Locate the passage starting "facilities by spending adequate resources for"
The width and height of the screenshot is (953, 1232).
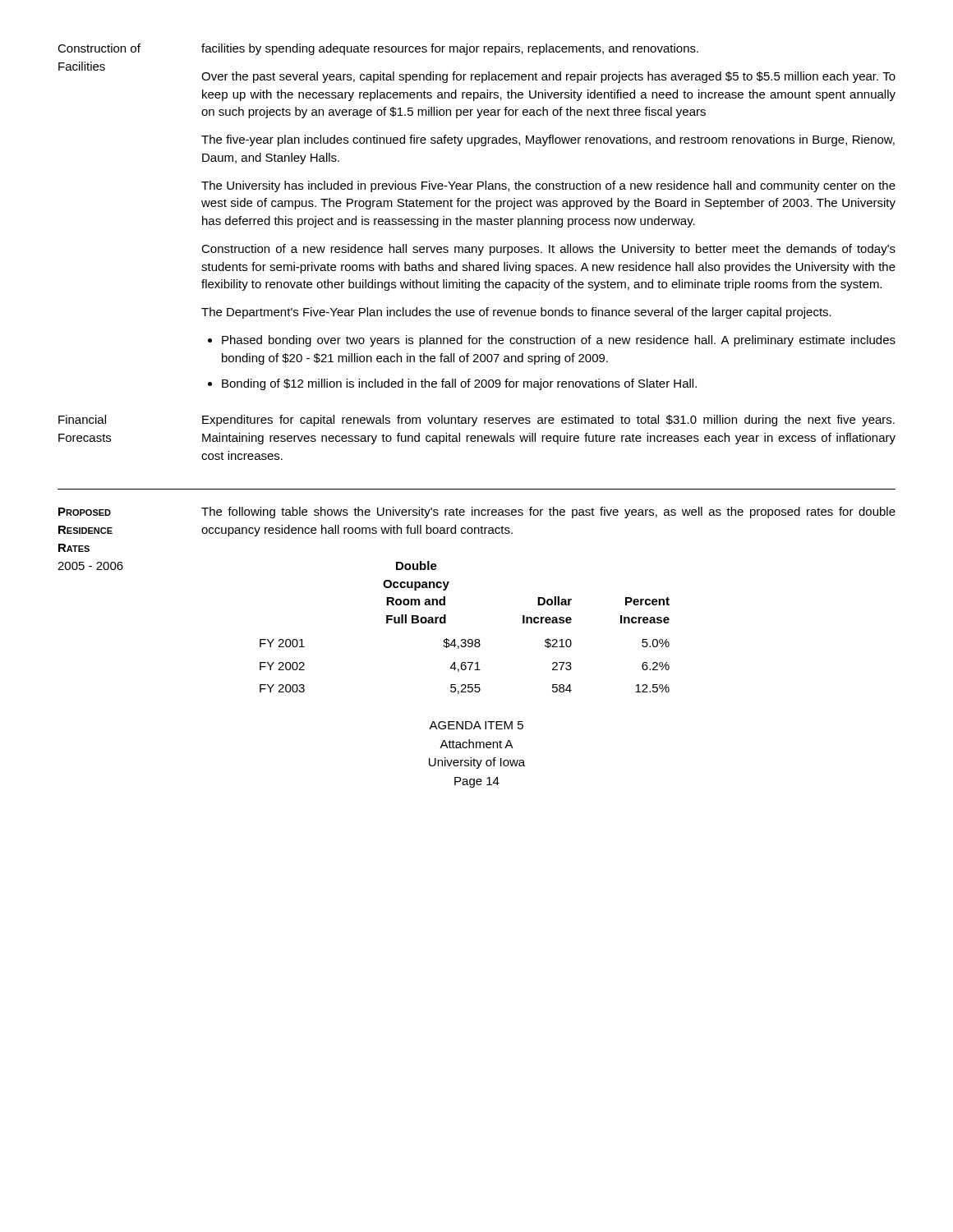(548, 216)
